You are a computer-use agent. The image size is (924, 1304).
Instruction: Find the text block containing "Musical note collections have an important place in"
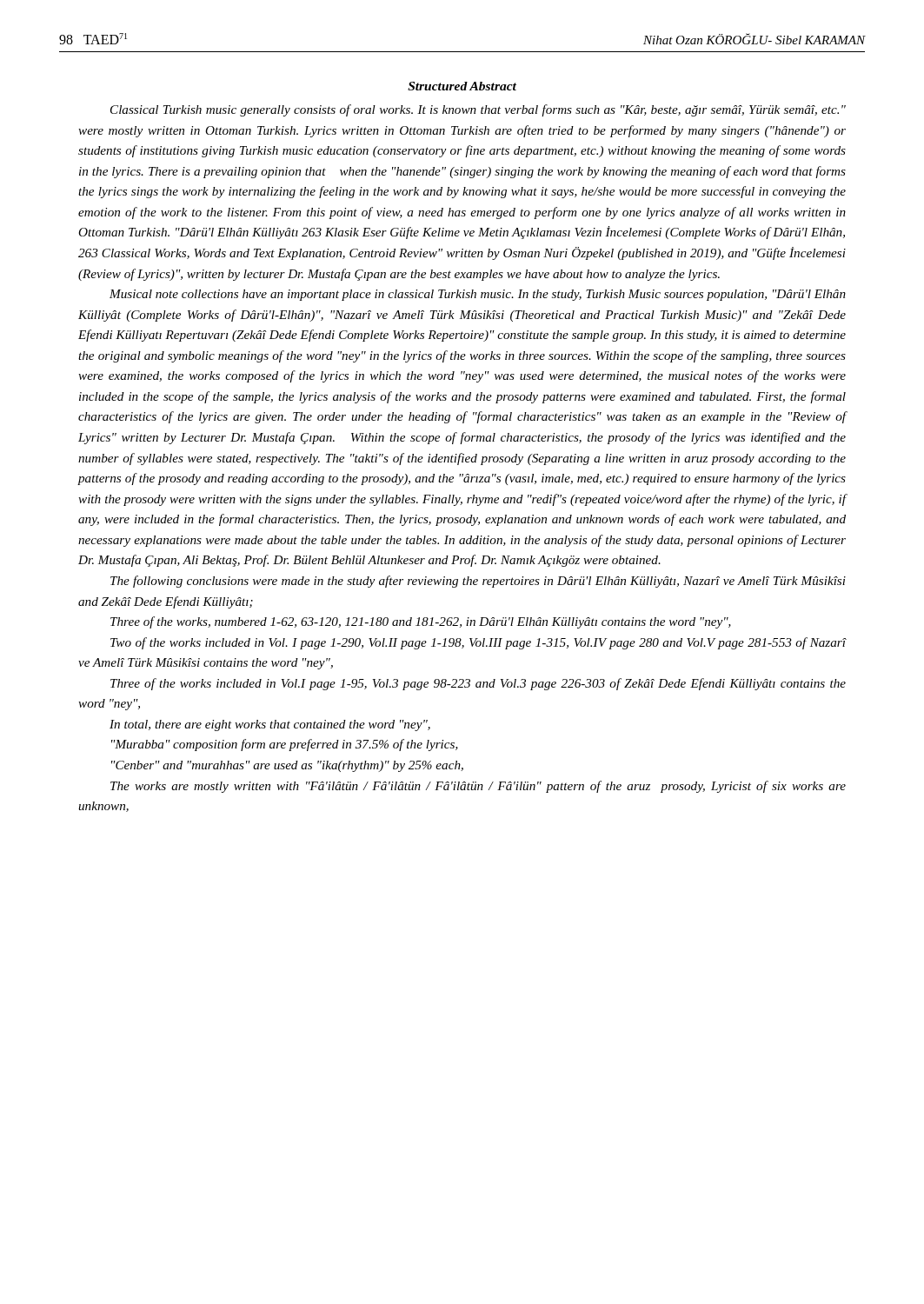coord(462,427)
